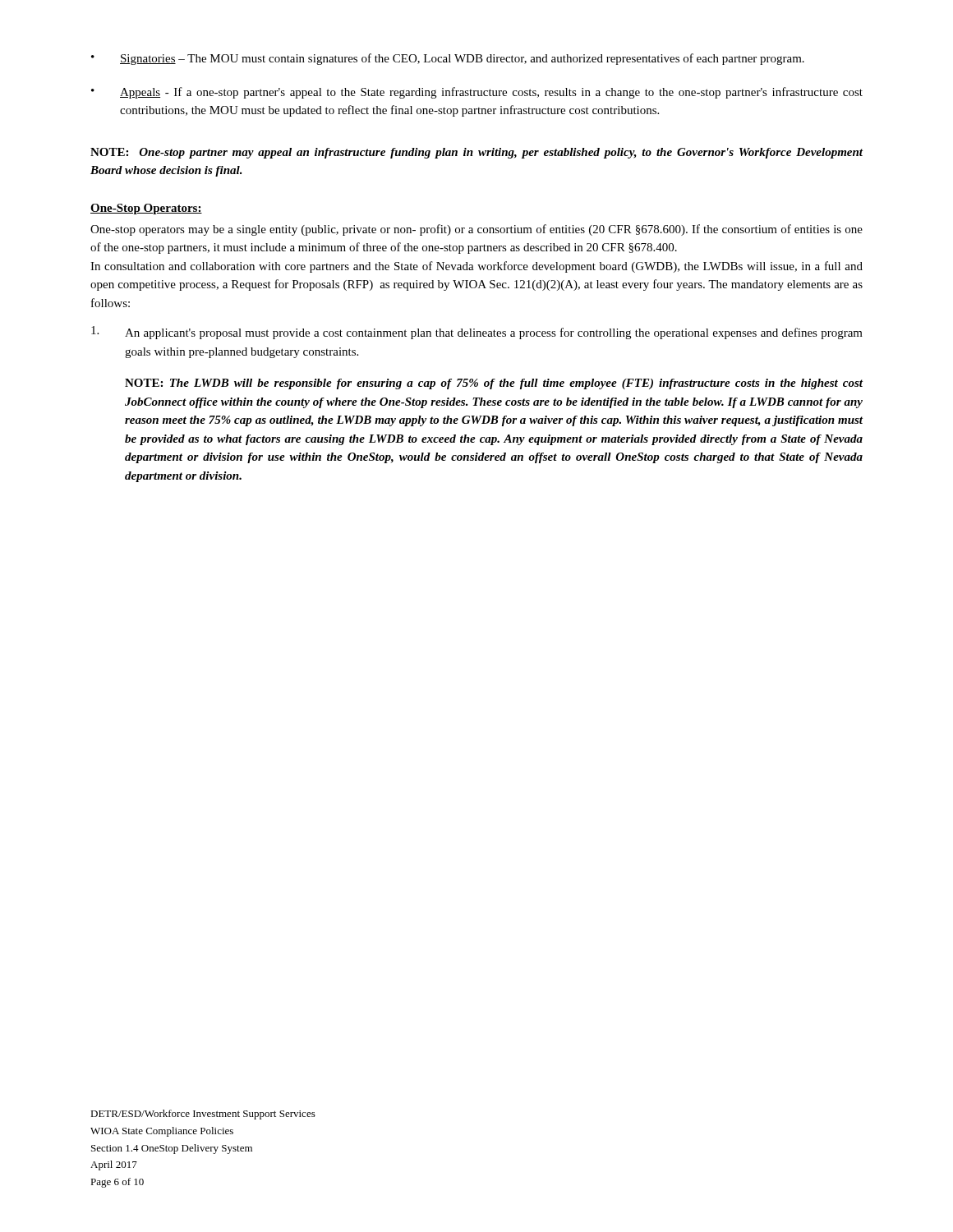Screen dimensions: 1232x953
Task: Find "One-Stop Operators:" on this page
Action: click(146, 207)
